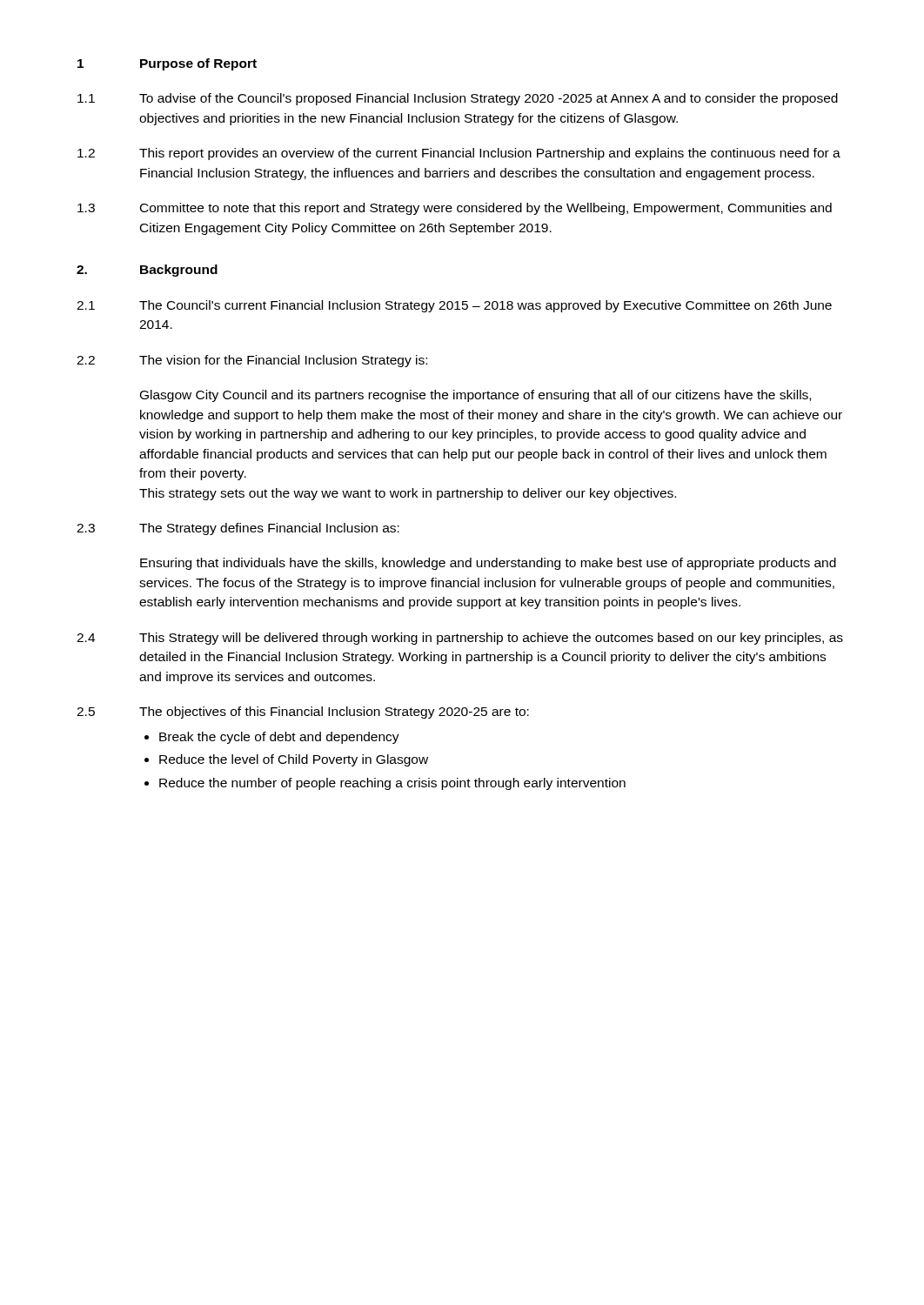Navigate to the block starting "2 The vision for the Financial Inclusion Strategy"
Image resolution: width=924 pixels, height=1305 pixels.
pyautogui.click(x=252, y=361)
